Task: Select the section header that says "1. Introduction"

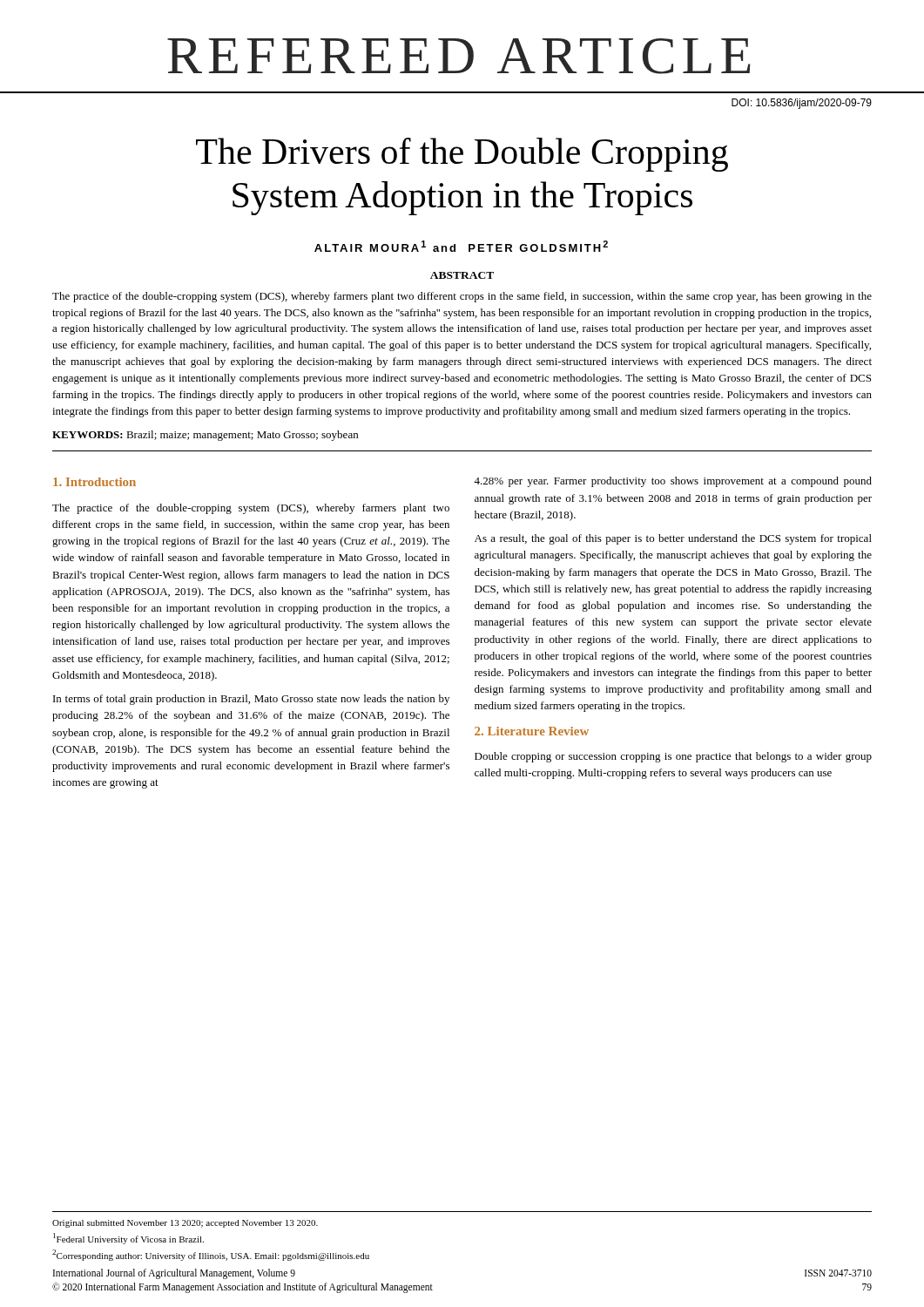Action: click(94, 482)
